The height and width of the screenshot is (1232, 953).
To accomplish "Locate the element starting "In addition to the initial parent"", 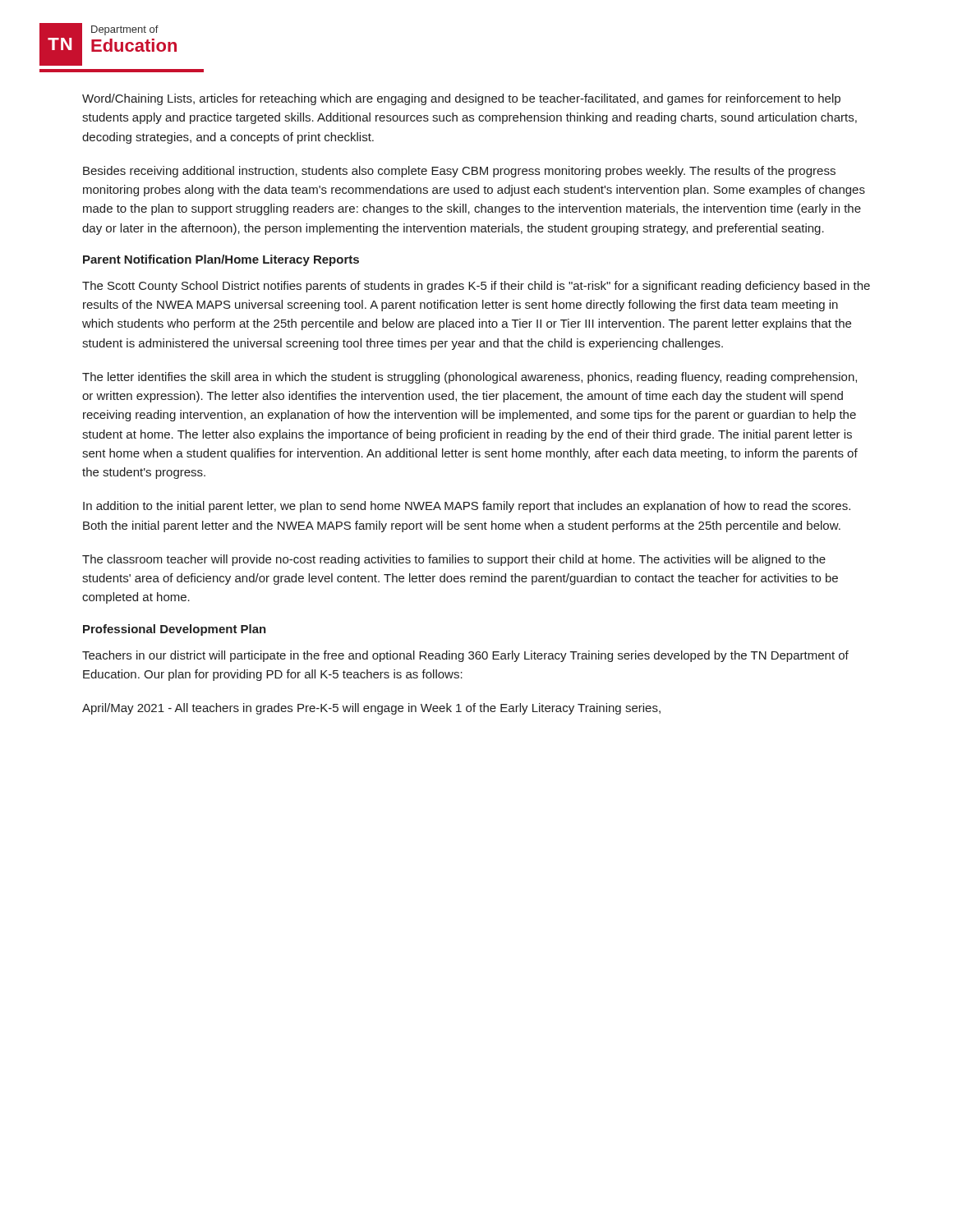I will [x=467, y=515].
